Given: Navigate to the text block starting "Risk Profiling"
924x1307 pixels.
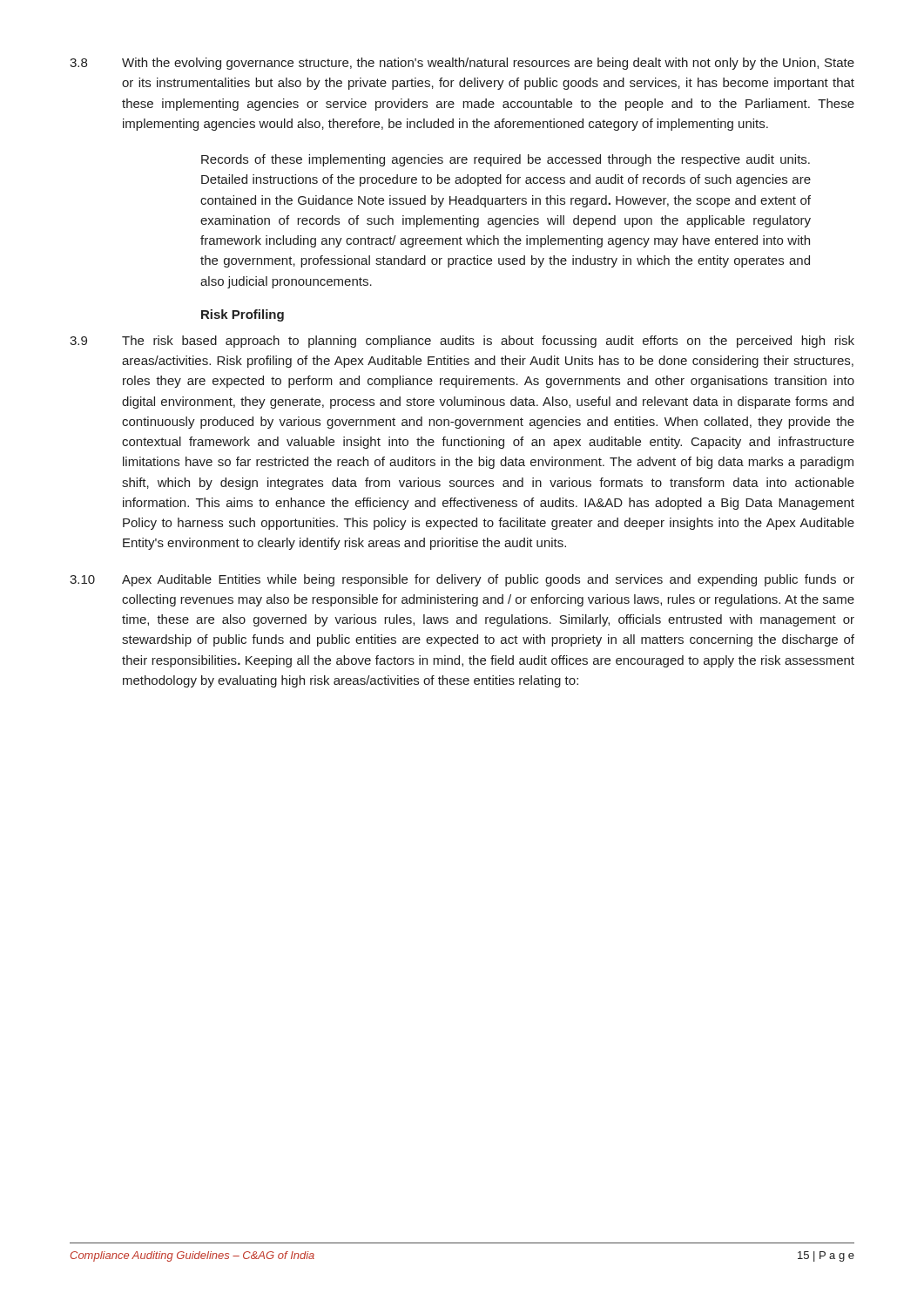Looking at the screenshot, I should [242, 314].
